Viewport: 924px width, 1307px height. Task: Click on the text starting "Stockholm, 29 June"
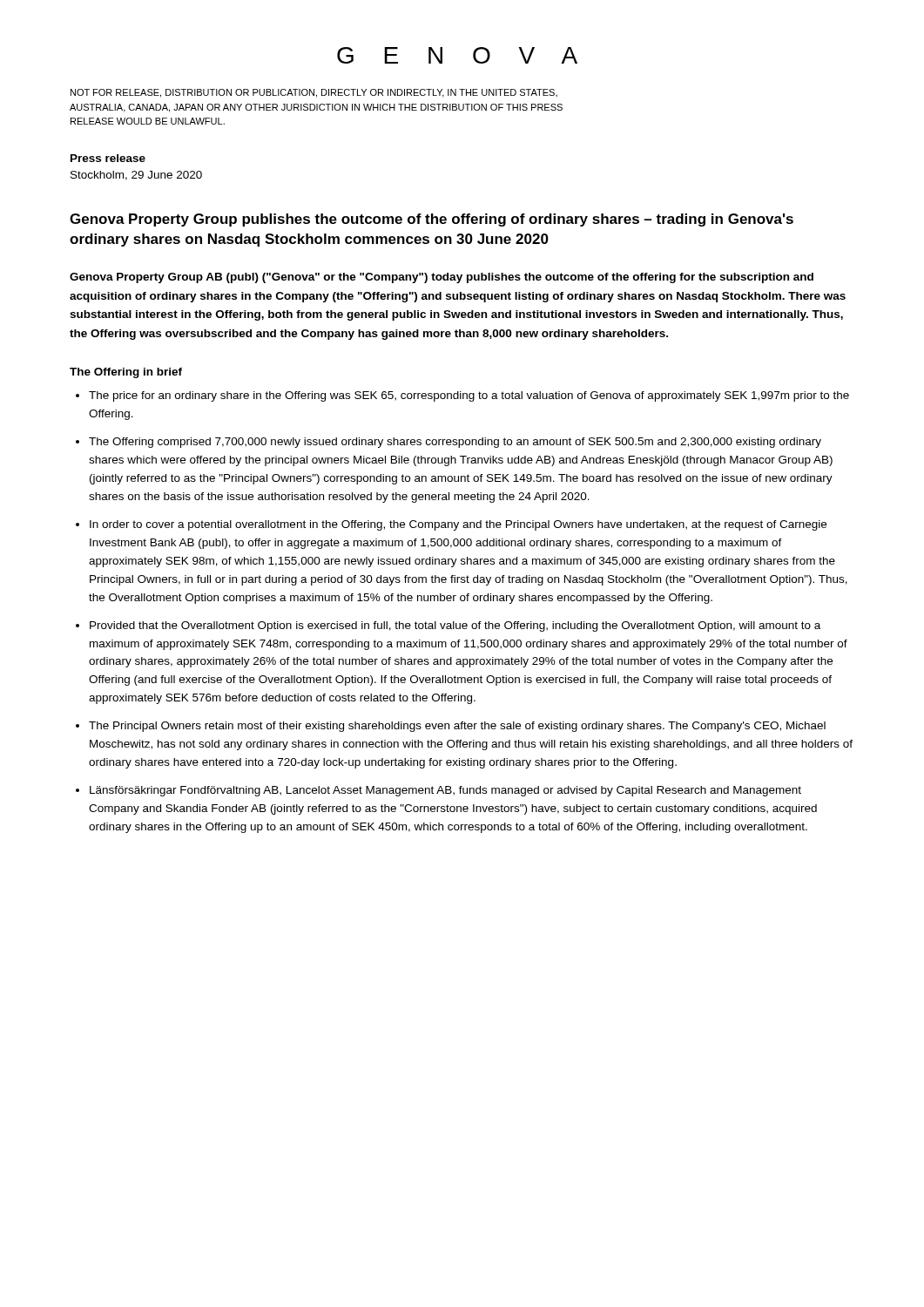(136, 174)
